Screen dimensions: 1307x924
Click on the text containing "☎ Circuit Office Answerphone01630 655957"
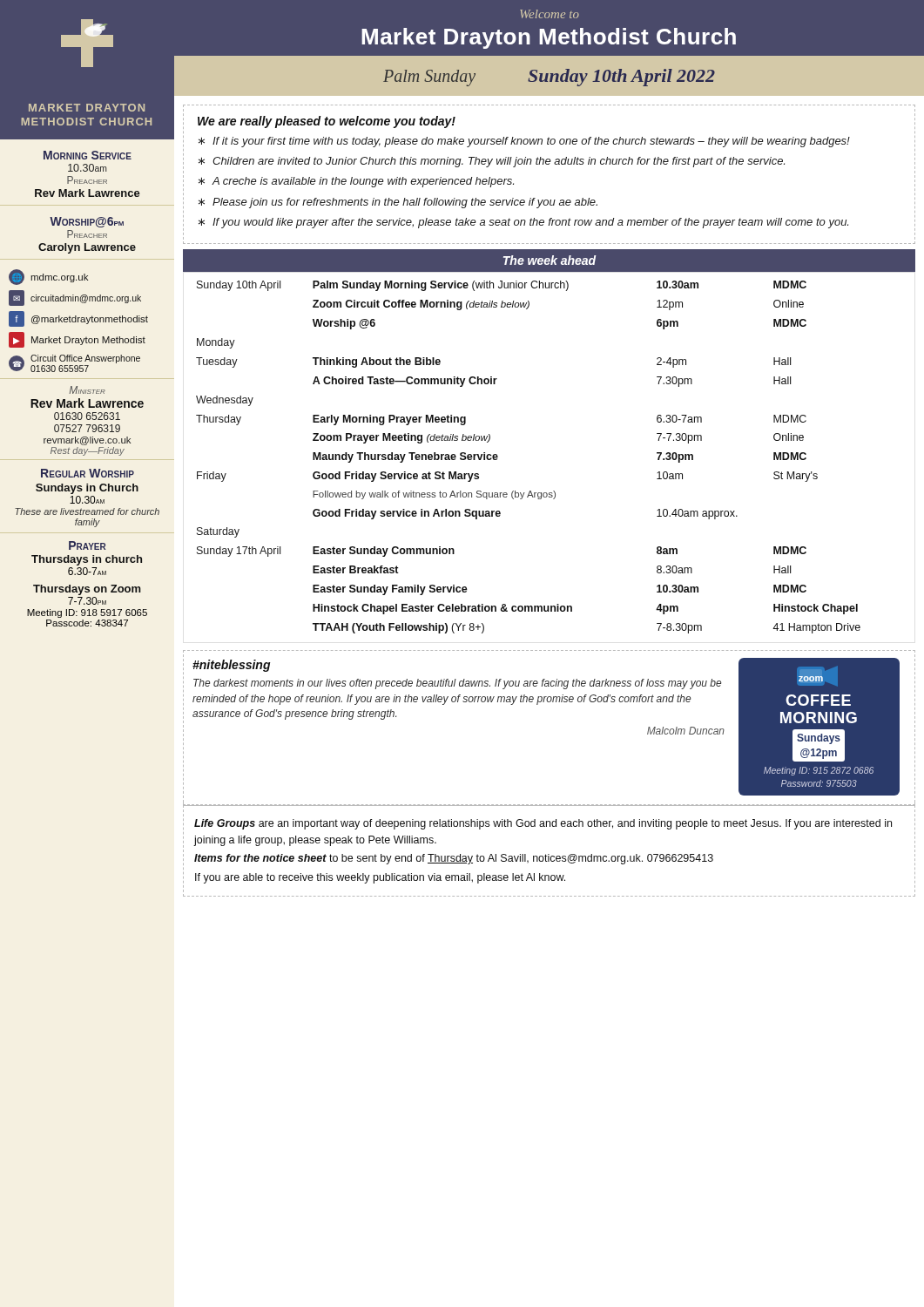pyautogui.click(x=75, y=363)
